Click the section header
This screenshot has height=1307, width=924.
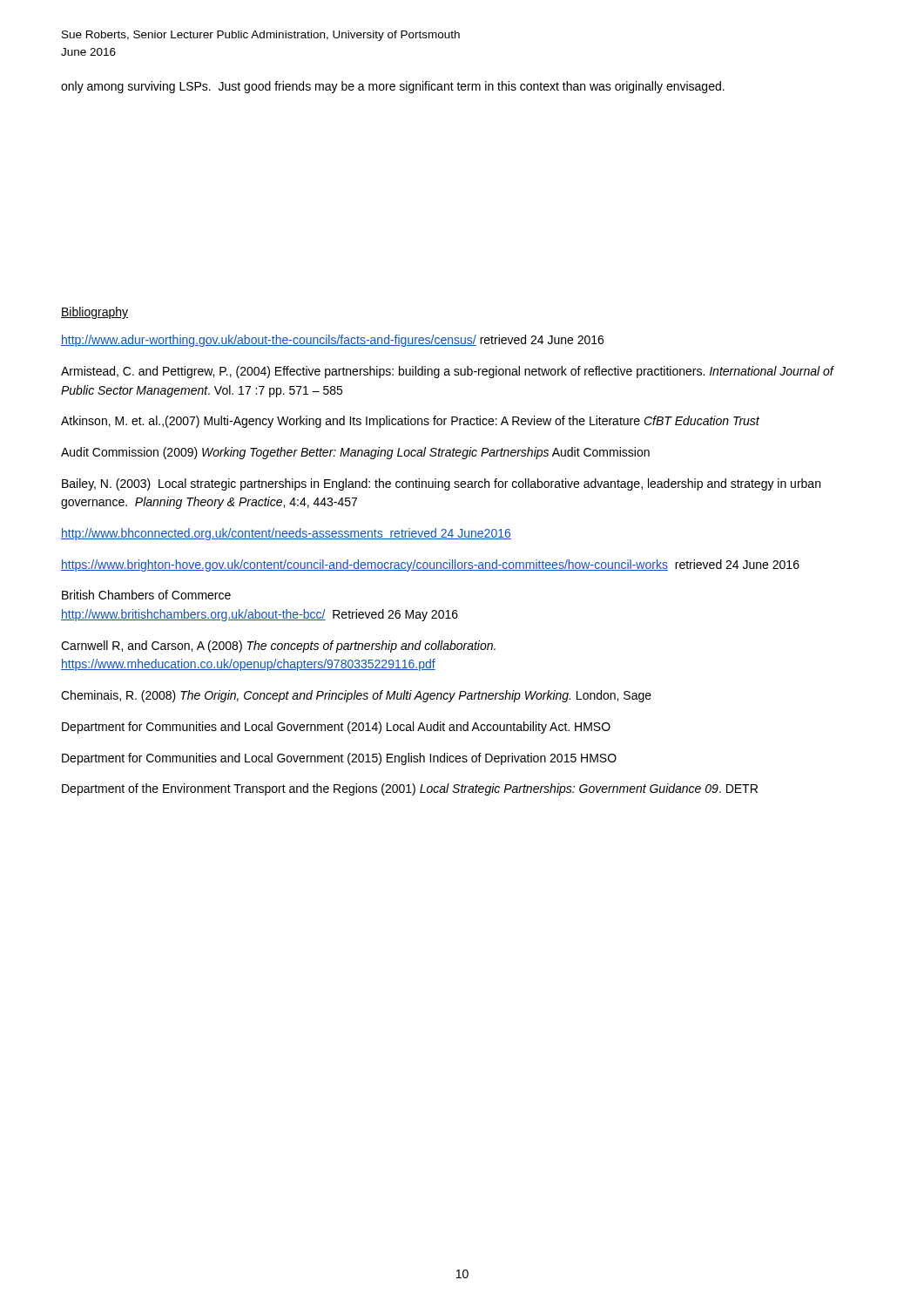point(95,312)
